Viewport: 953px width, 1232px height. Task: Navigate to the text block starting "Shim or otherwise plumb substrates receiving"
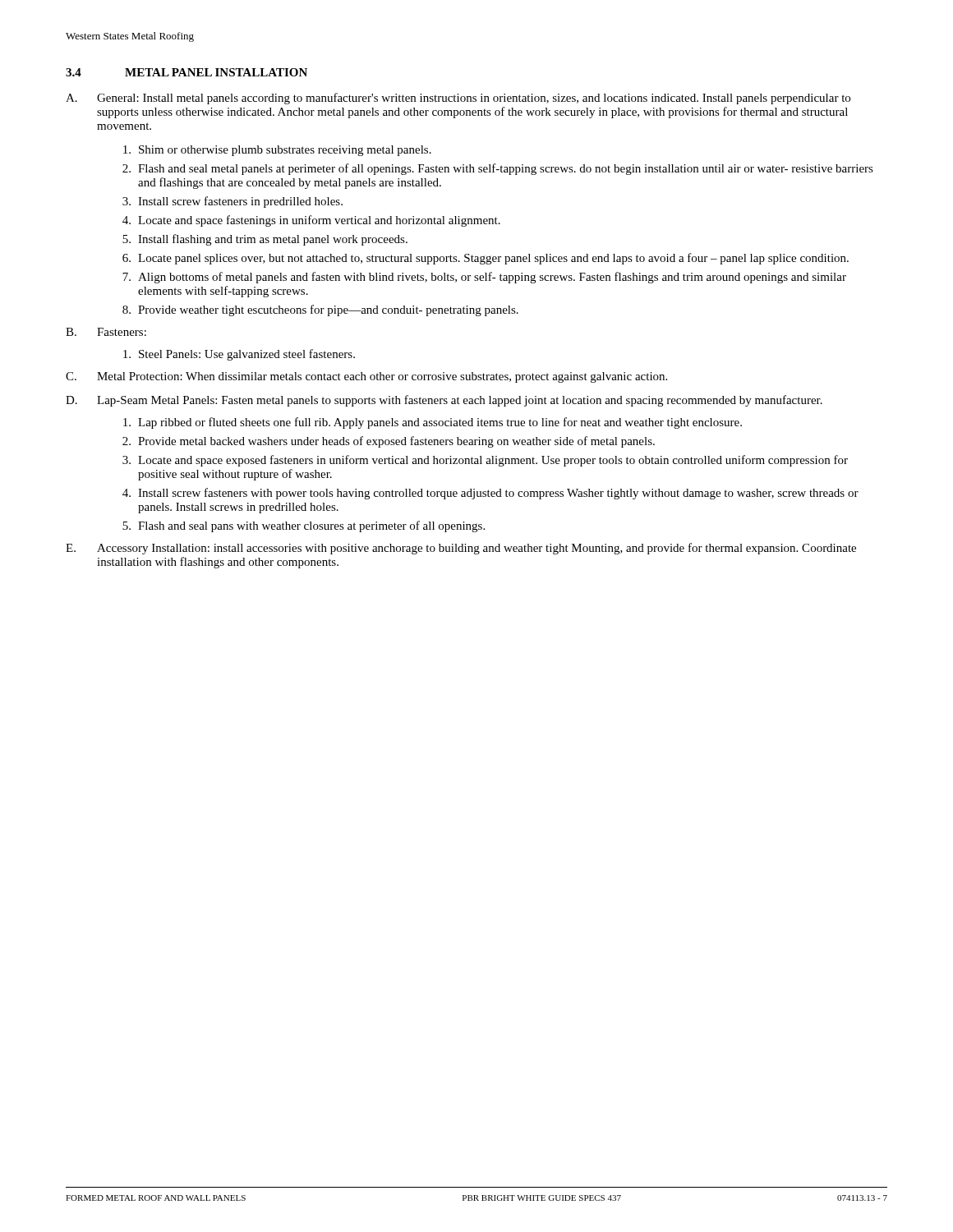[277, 151]
